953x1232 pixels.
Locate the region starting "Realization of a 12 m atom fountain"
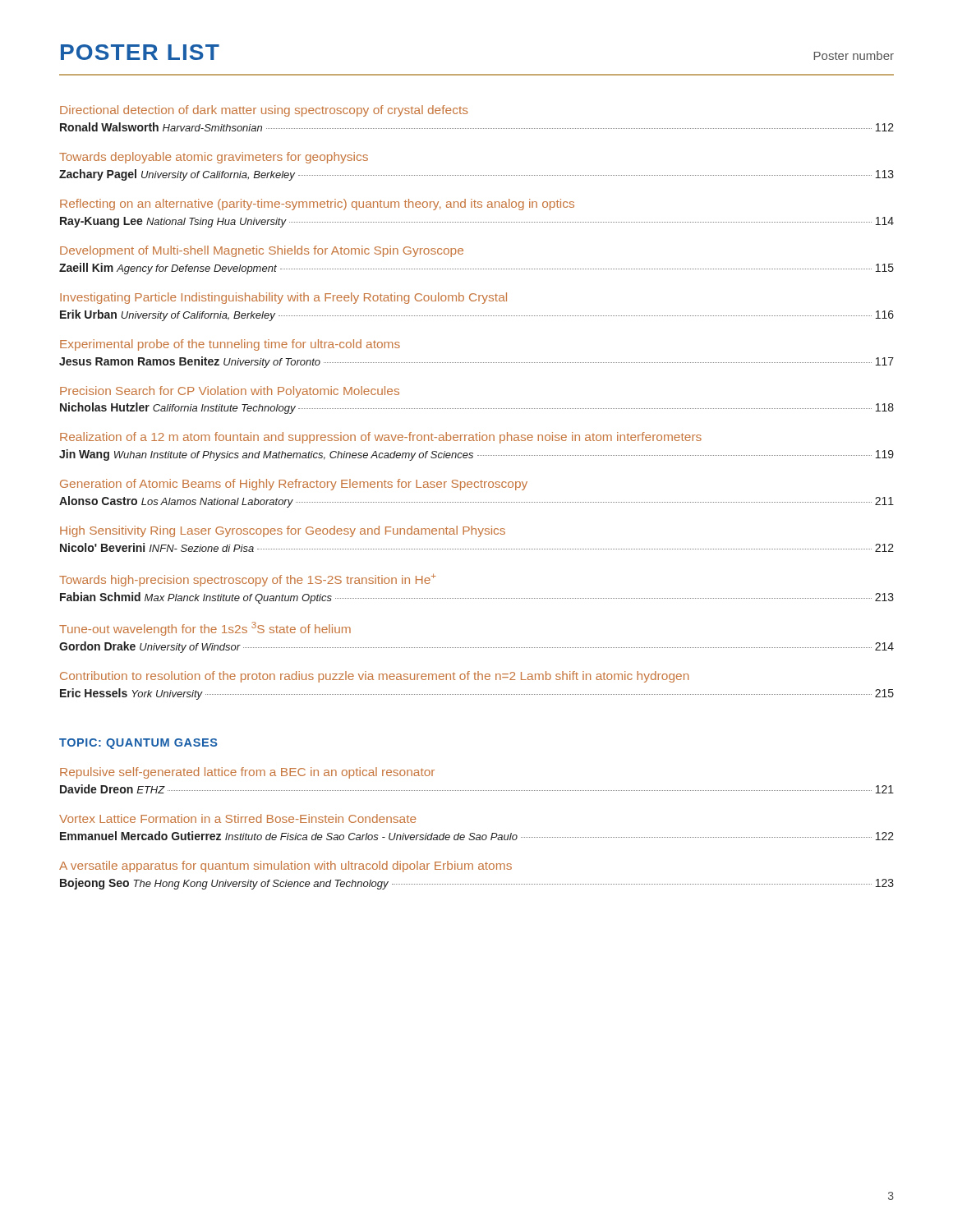pos(476,445)
